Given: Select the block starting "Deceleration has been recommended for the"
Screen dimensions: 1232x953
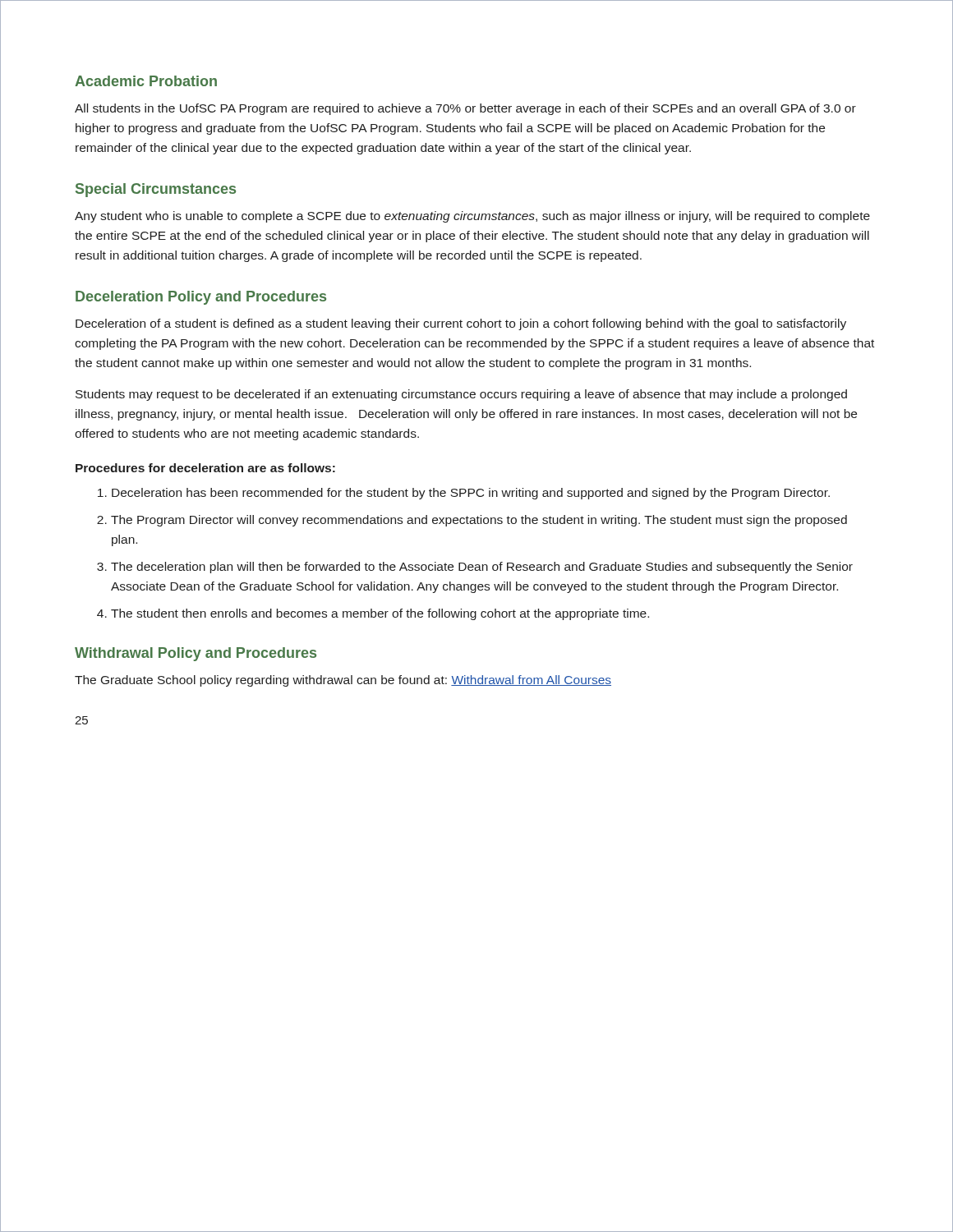Looking at the screenshot, I should click(471, 493).
